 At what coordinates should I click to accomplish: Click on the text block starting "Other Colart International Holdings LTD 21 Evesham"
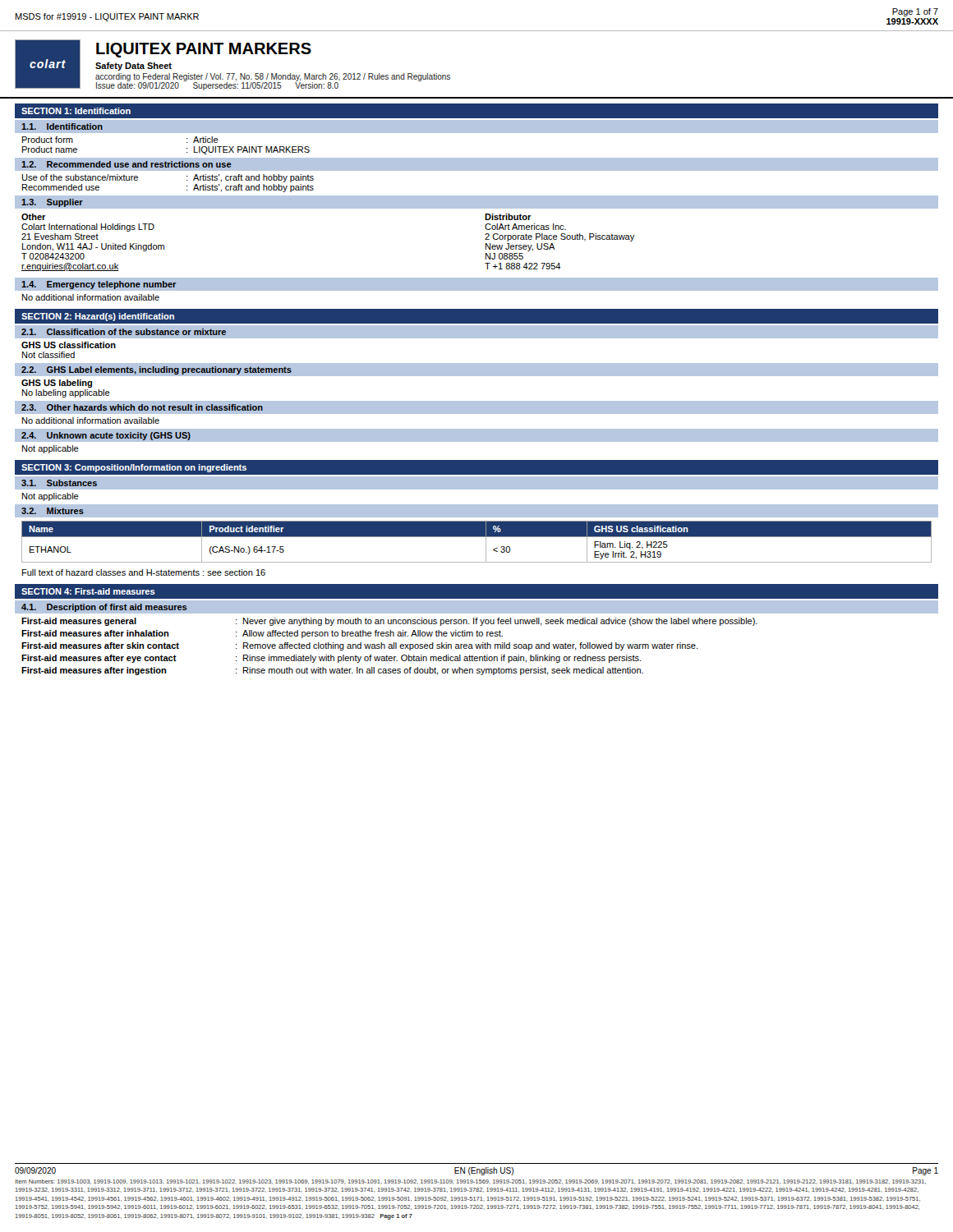coord(476,241)
